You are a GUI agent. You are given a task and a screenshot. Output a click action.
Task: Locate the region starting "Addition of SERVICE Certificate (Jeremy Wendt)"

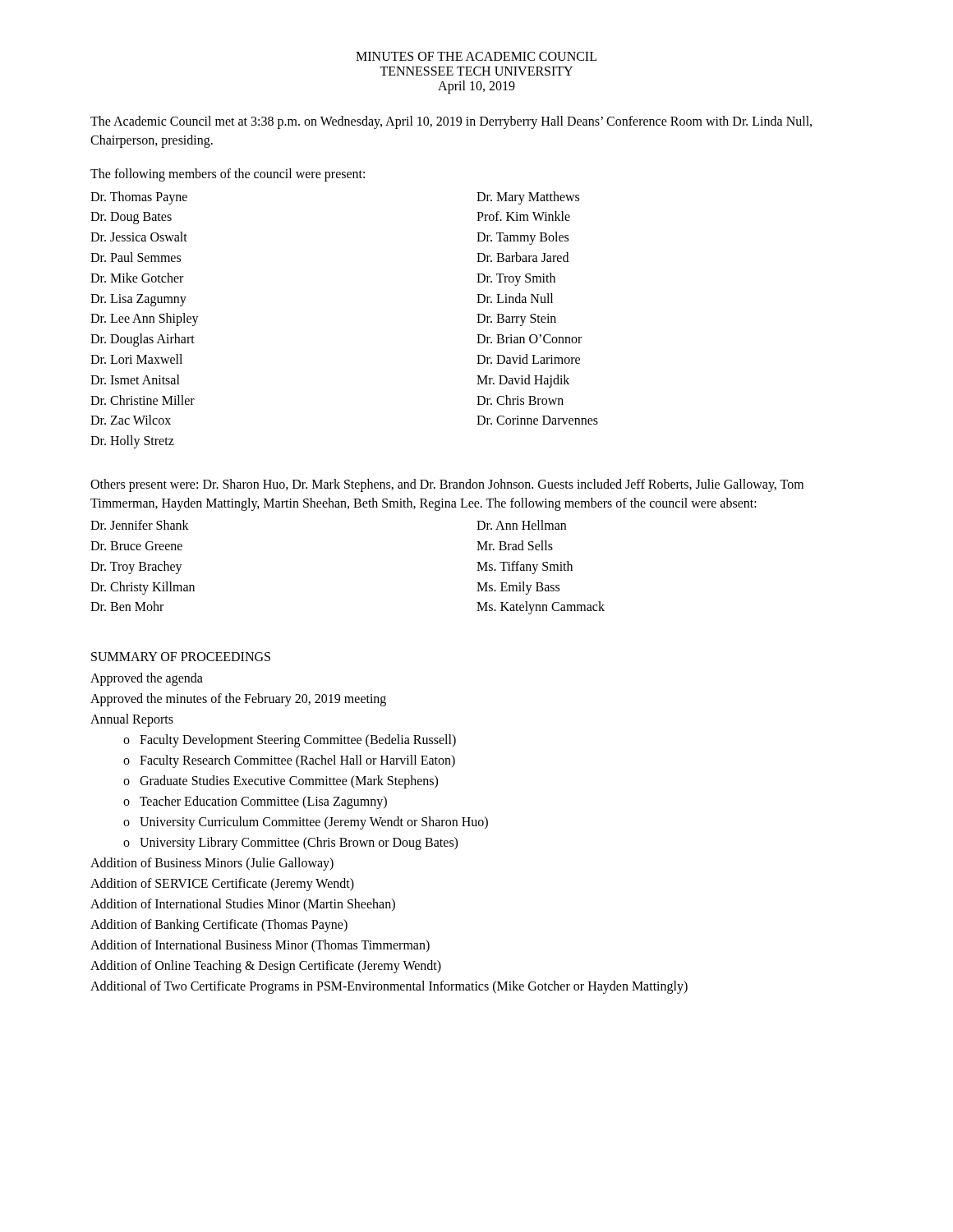[222, 884]
